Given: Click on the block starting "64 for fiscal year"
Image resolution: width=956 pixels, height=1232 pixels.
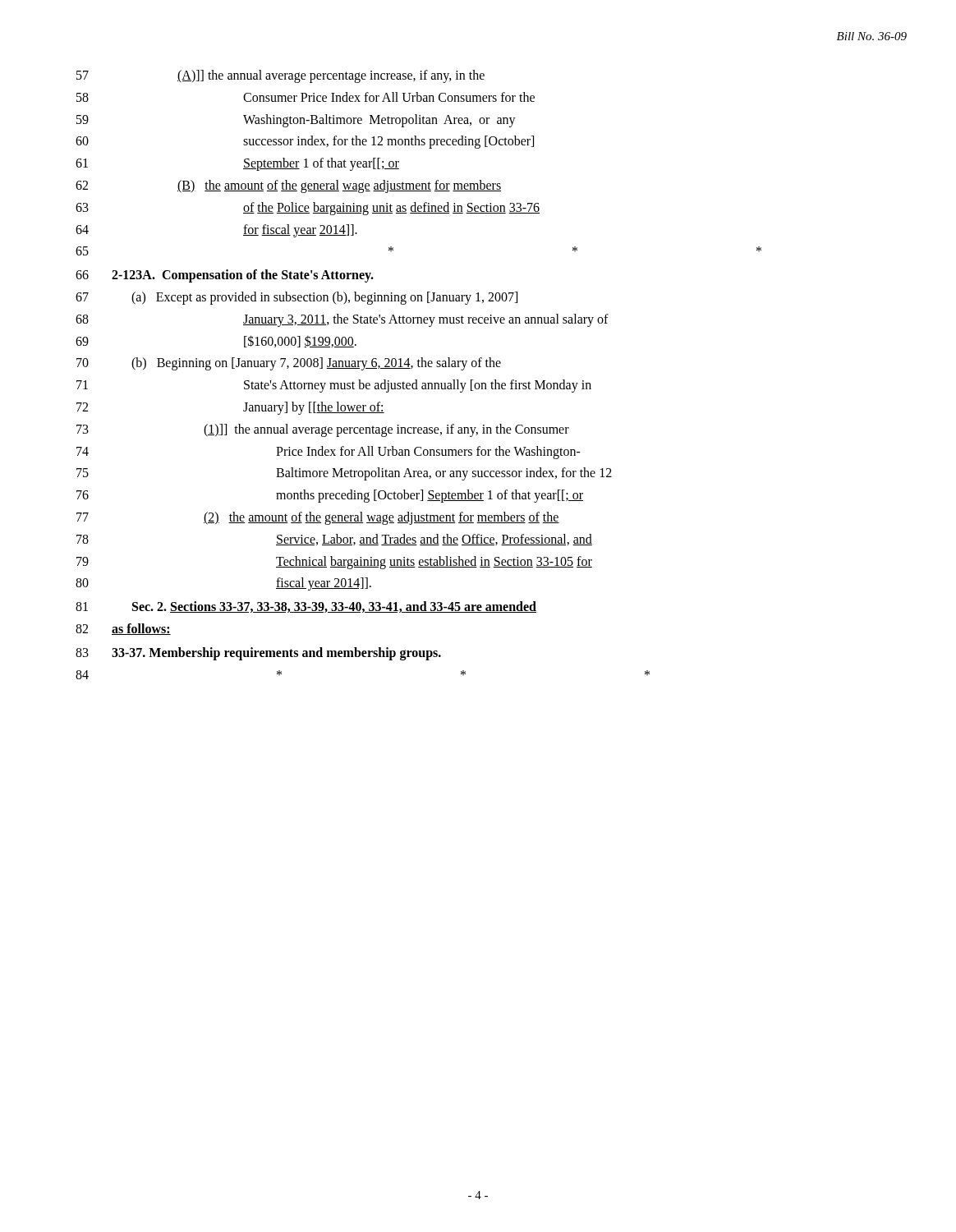Looking at the screenshot, I should (x=82, y=230).
